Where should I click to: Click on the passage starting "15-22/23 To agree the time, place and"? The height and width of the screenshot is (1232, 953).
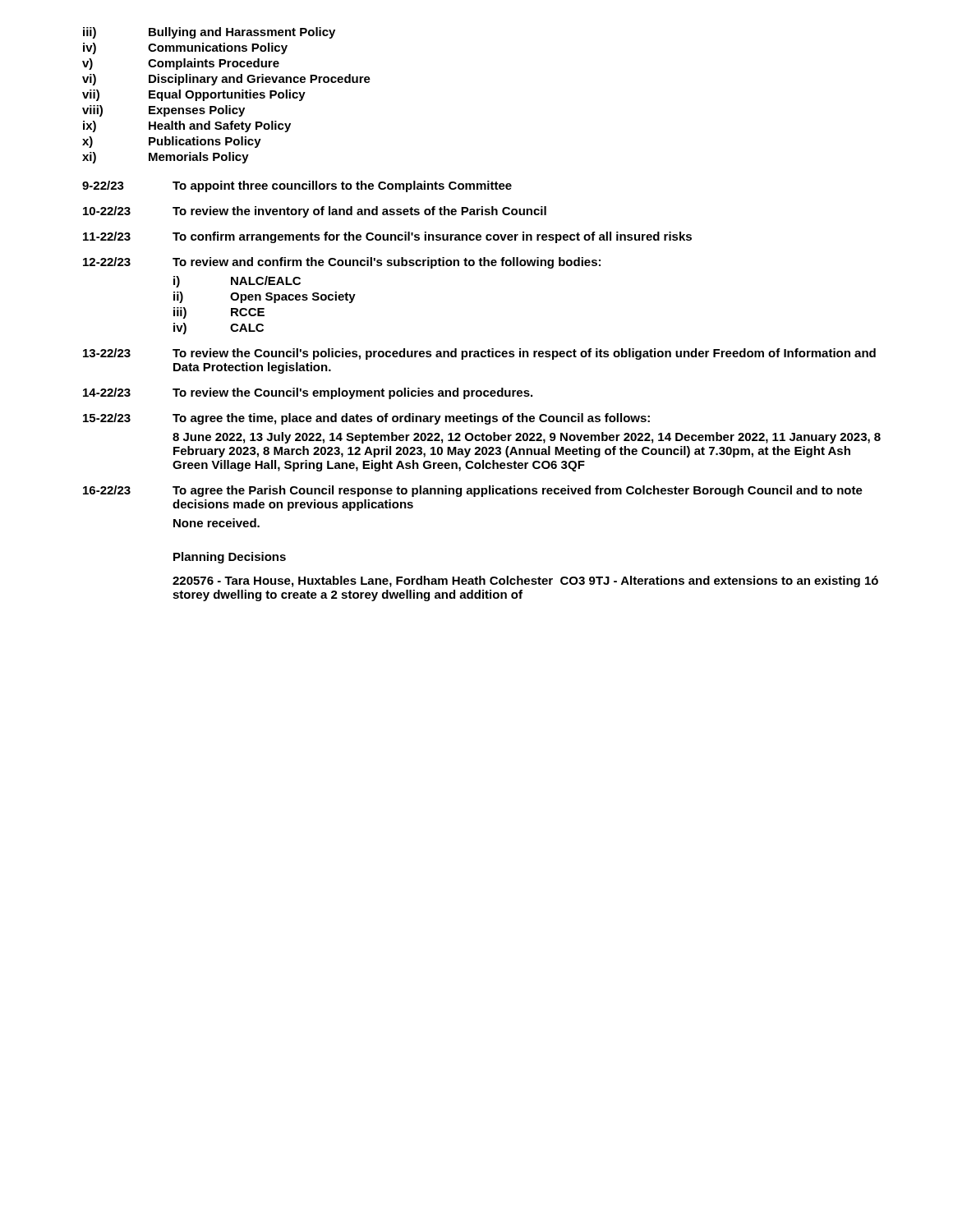[x=485, y=418]
